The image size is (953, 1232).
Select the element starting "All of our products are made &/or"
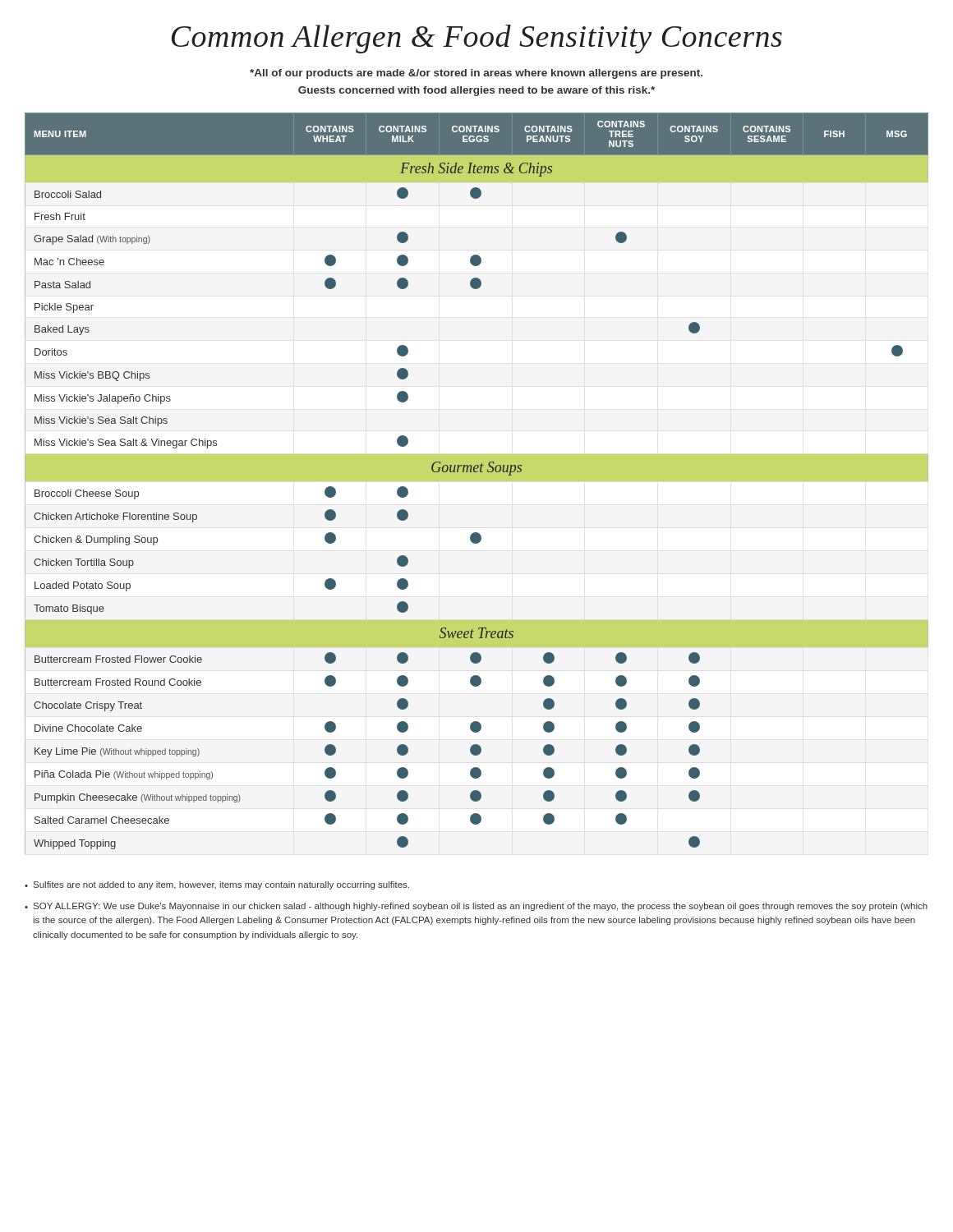476,81
